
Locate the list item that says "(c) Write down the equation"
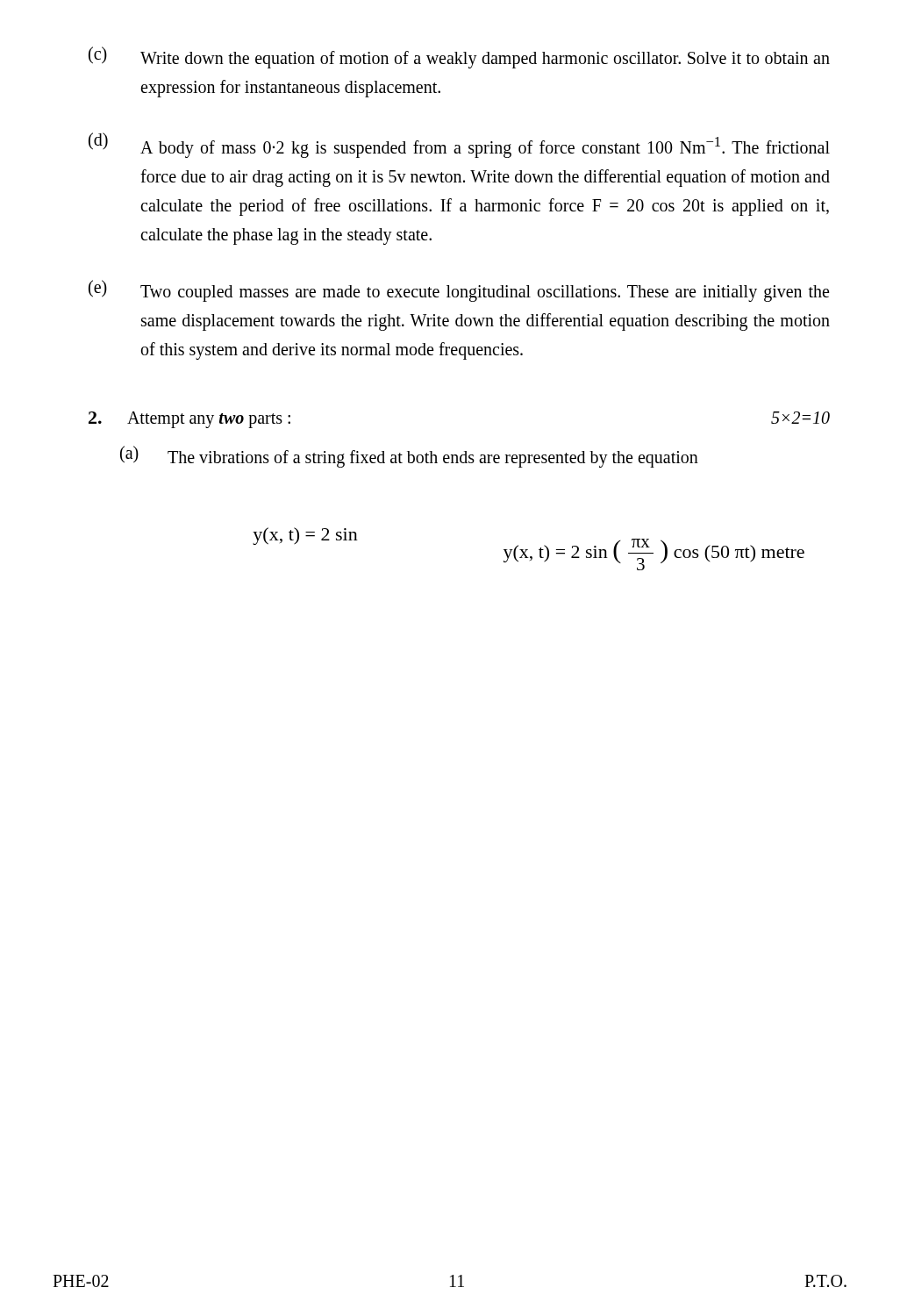(x=459, y=73)
